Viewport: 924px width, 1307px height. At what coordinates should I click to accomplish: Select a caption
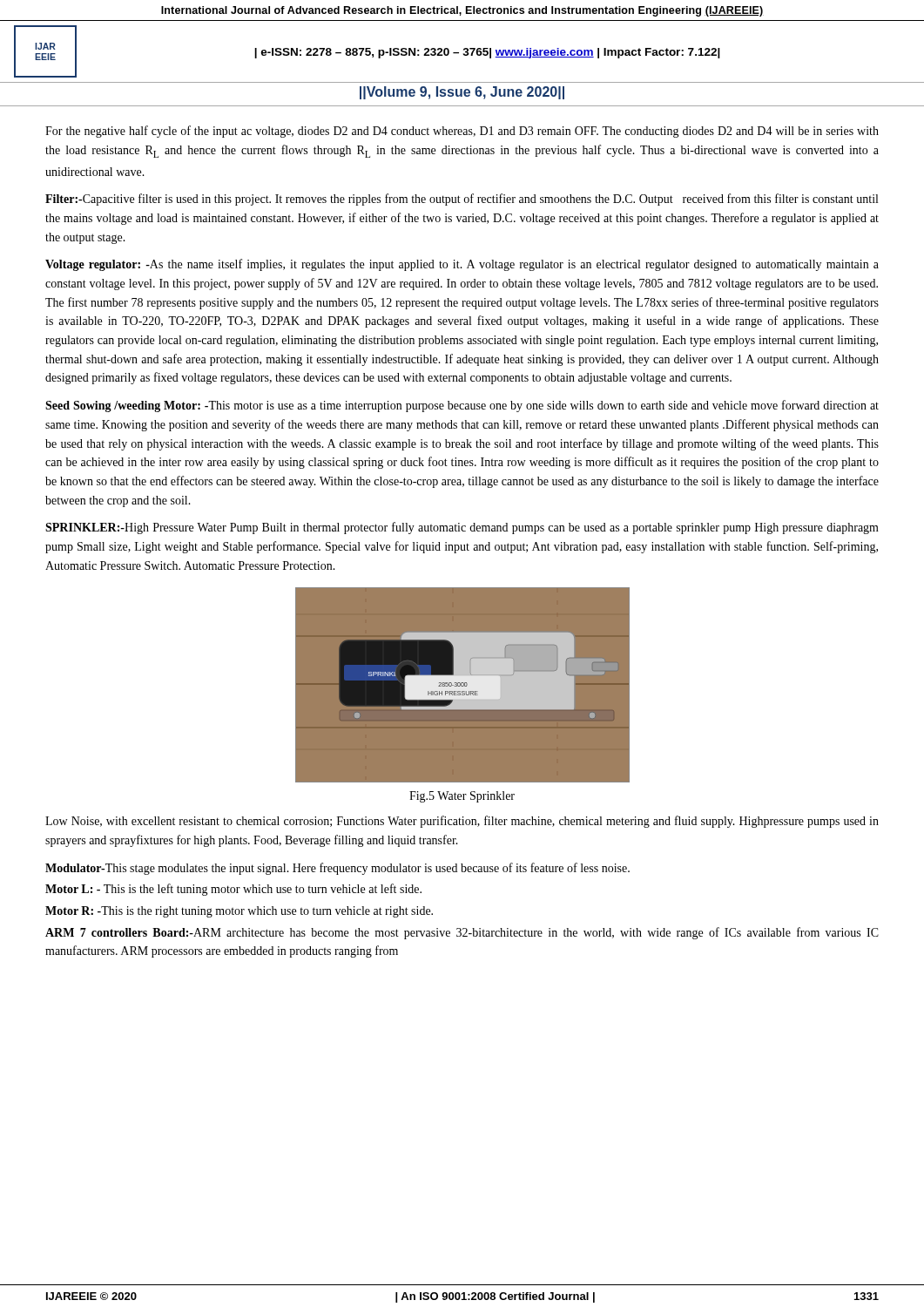click(x=462, y=796)
